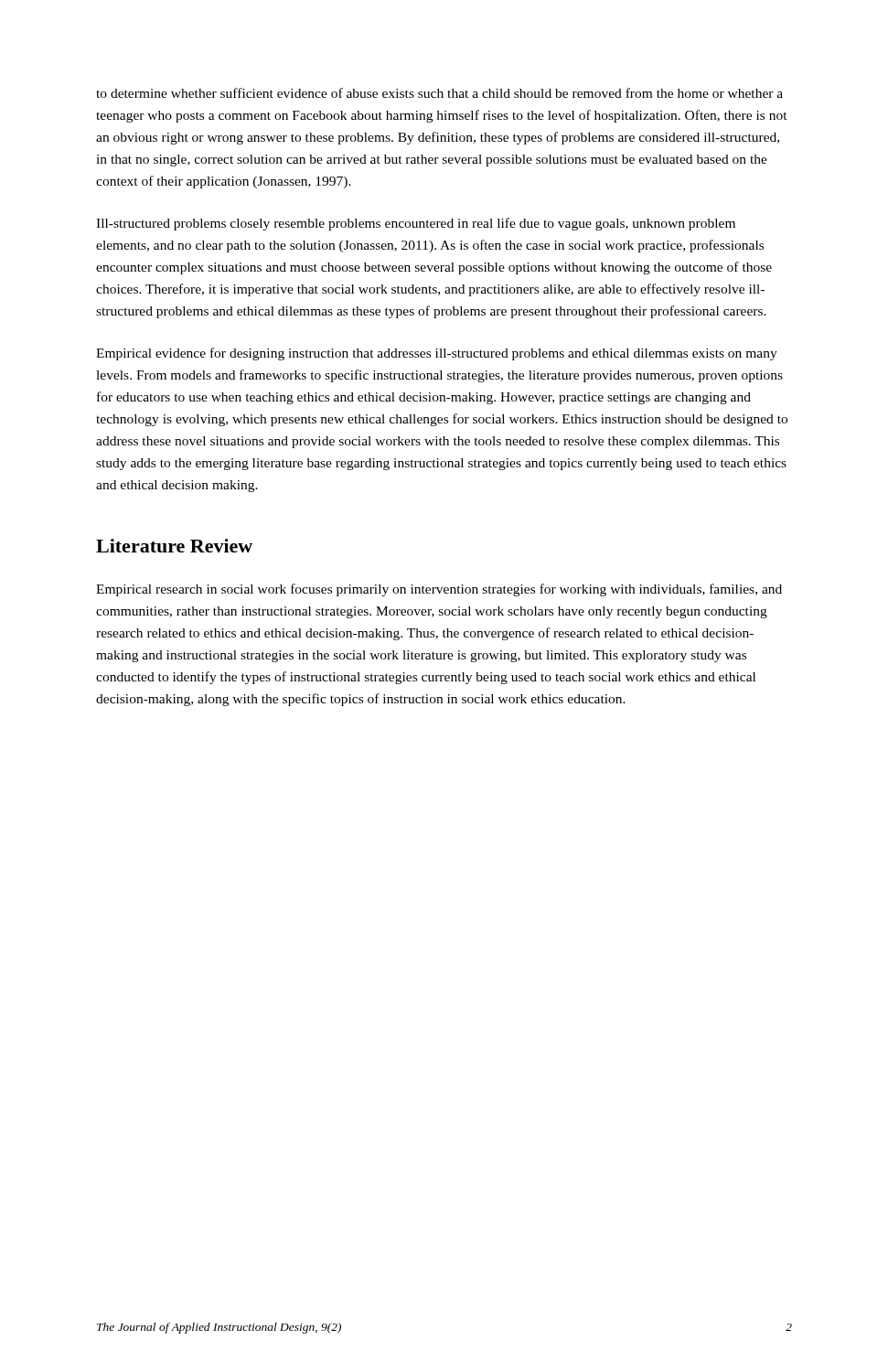Select the passage starting "Literature Review"
Image resolution: width=888 pixels, height=1372 pixels.
174,546
